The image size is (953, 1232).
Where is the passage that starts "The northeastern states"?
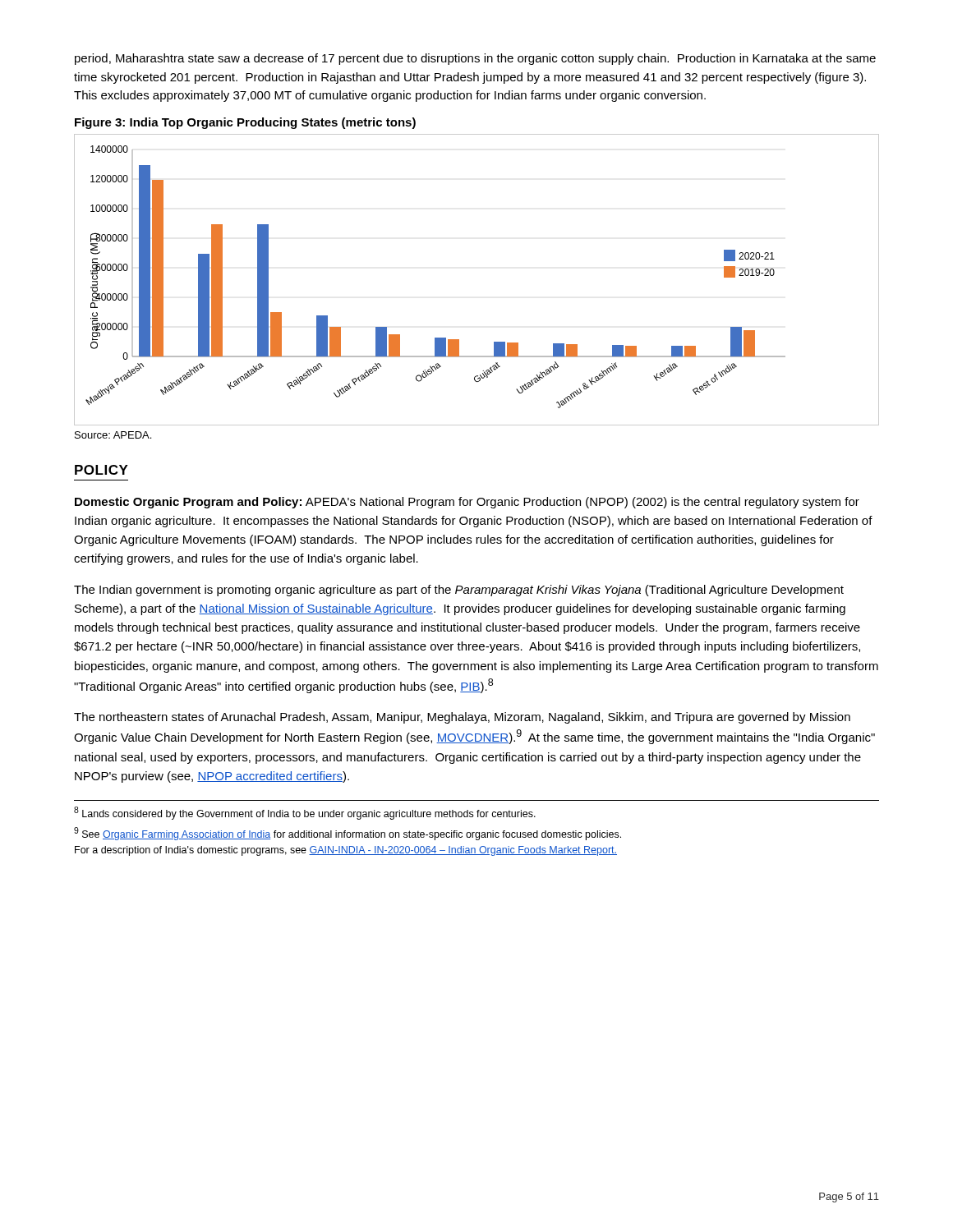click(475, 746)
